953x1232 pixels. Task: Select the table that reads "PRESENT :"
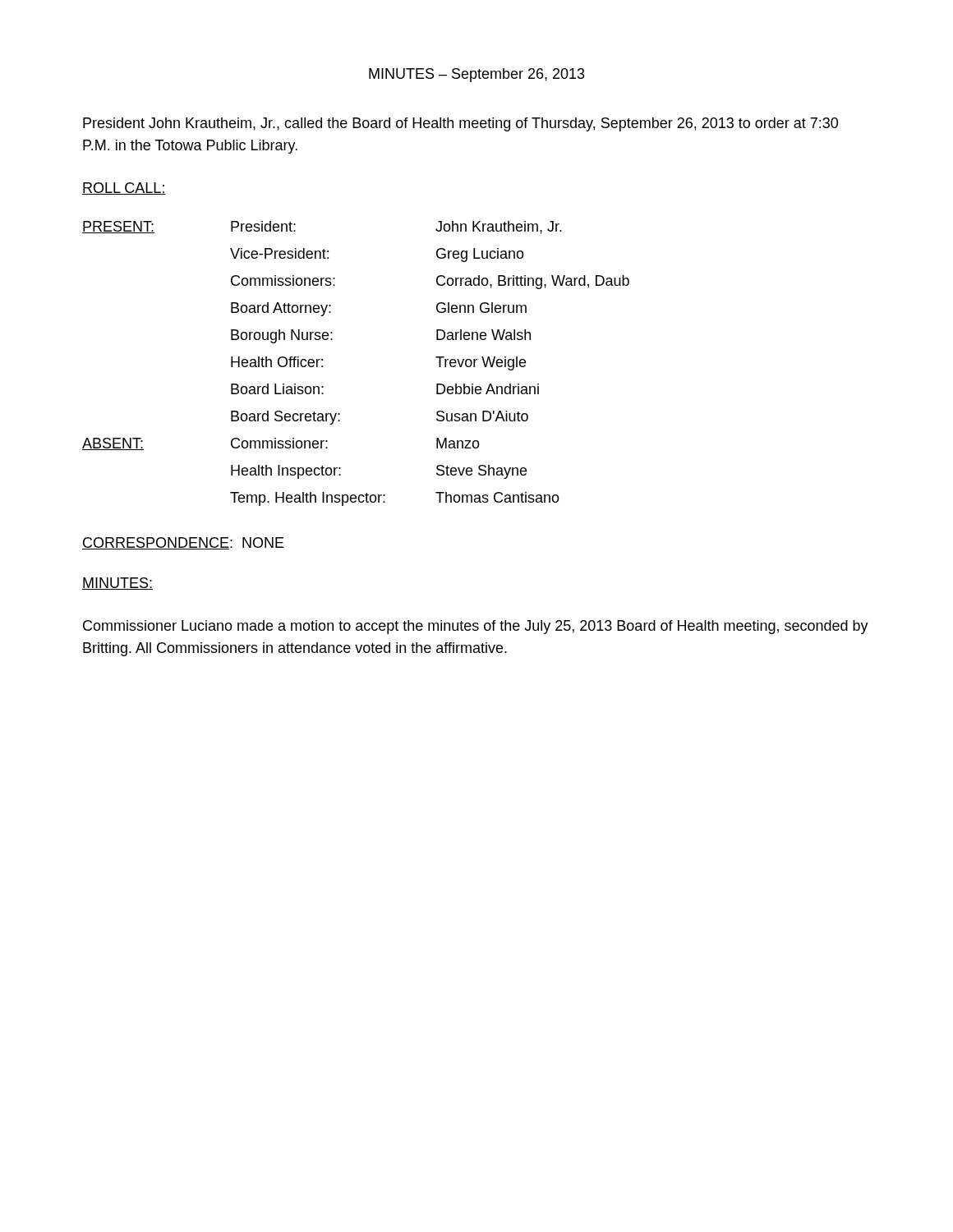tap(476, 363)
